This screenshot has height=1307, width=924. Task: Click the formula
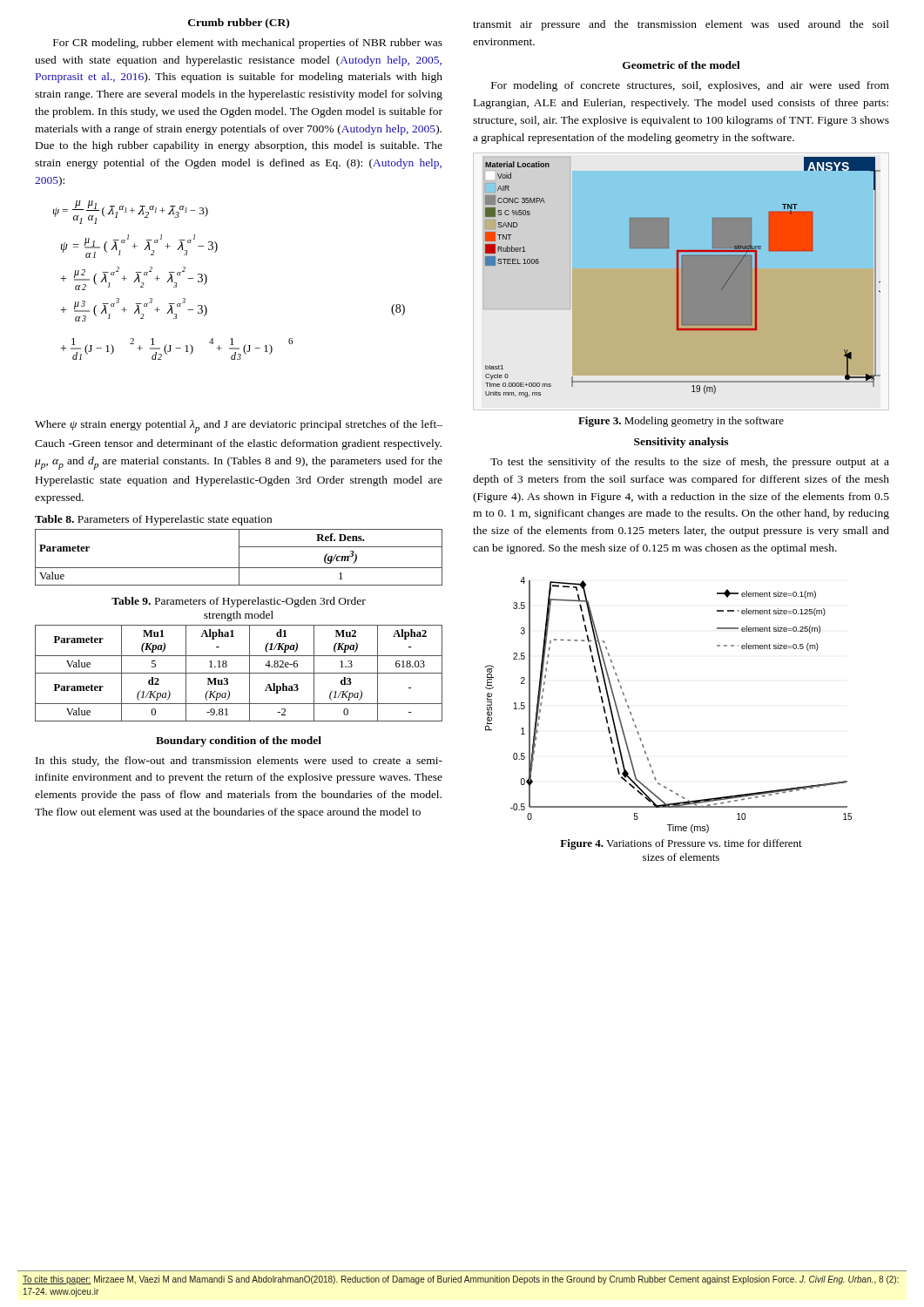[x=239, y=302]
